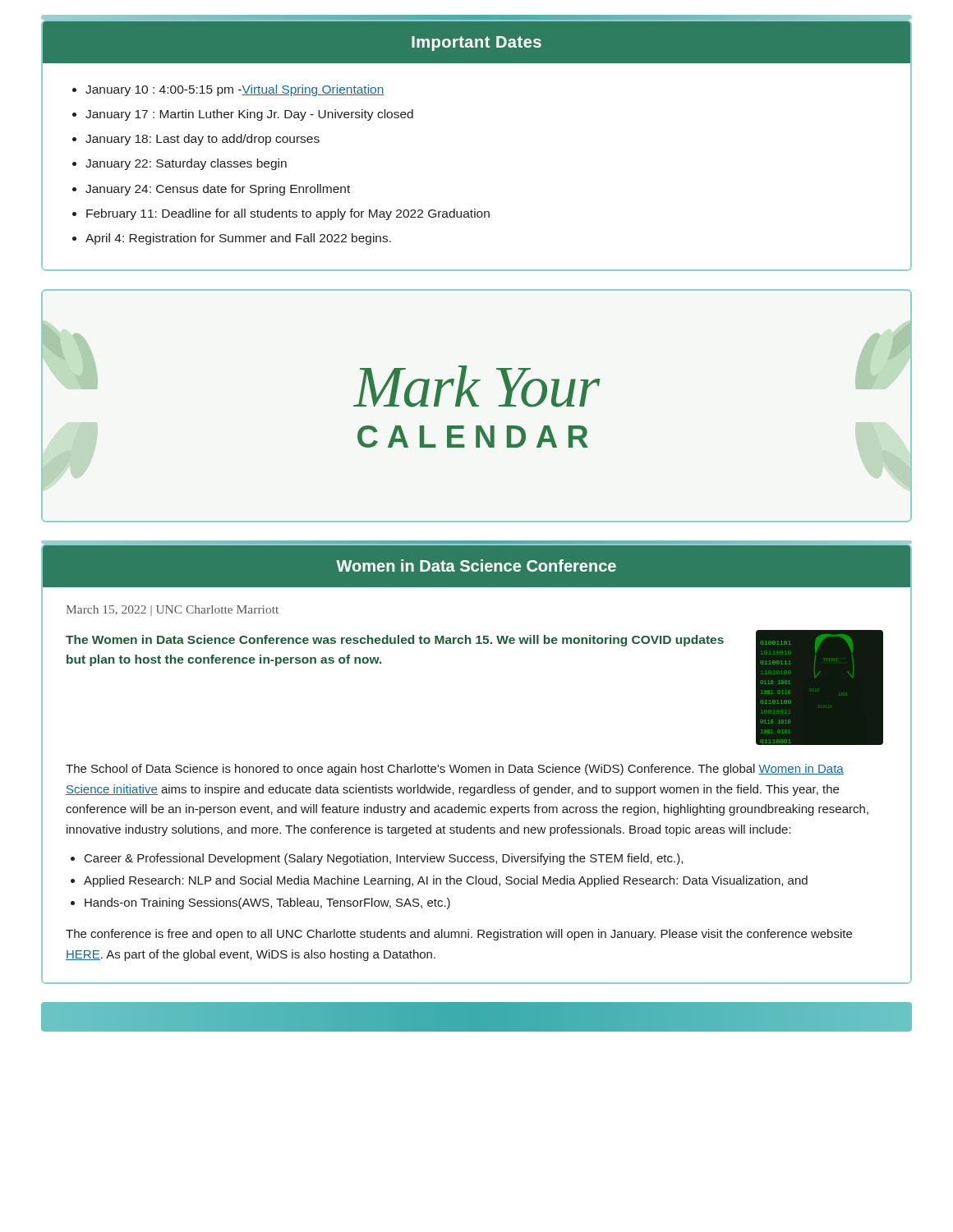Locate the list item that reads "Hands-on Training Sessions(AWS, Tableau, TensorFlow, SAS, etc.)"
Screen dimensions: 1232x953
pos(267,902)
